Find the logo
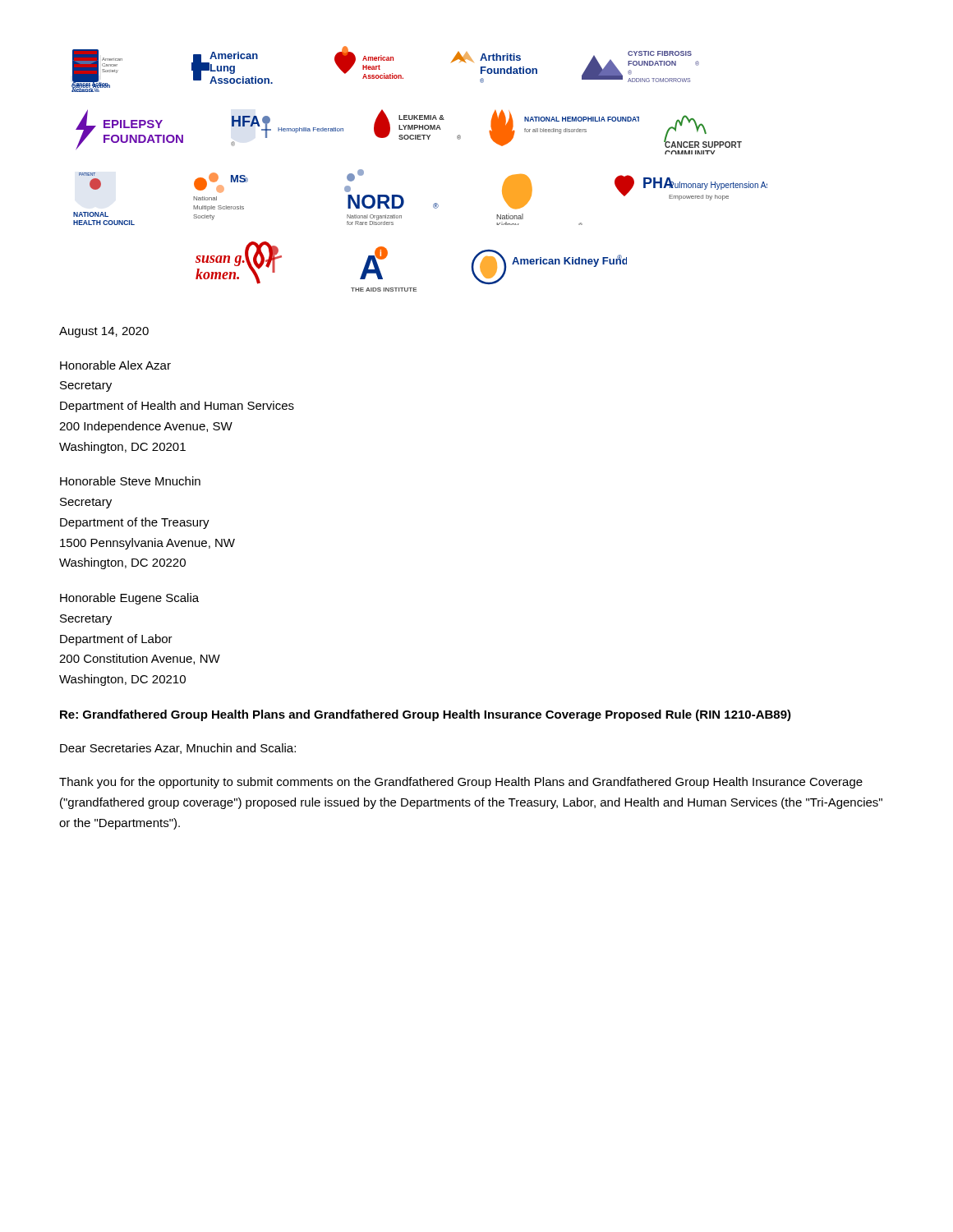The height and width of the screenshot is (1232, 953). [476, 169]
